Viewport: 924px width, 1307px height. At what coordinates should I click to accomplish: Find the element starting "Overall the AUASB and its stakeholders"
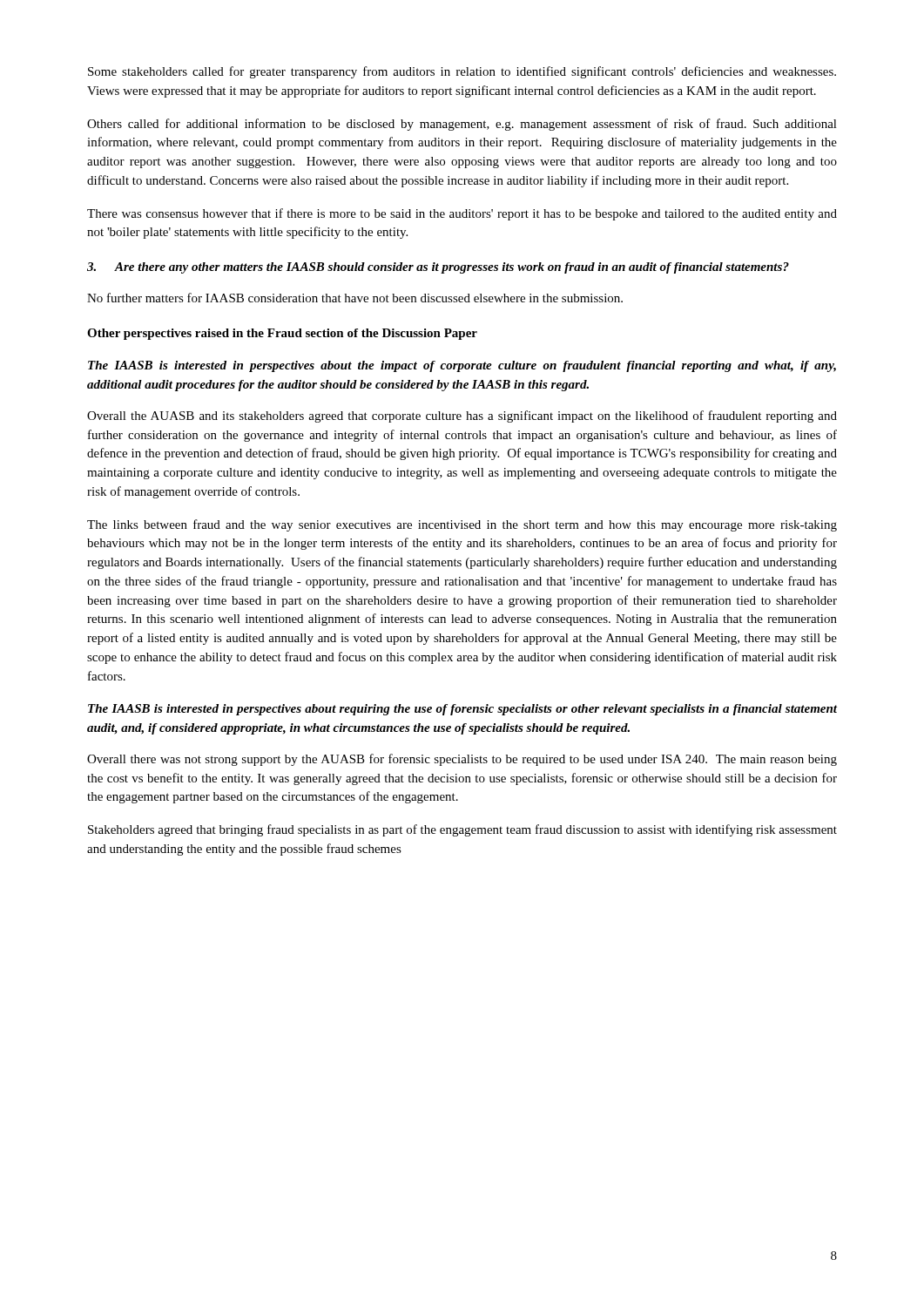(x=462, y=453)
